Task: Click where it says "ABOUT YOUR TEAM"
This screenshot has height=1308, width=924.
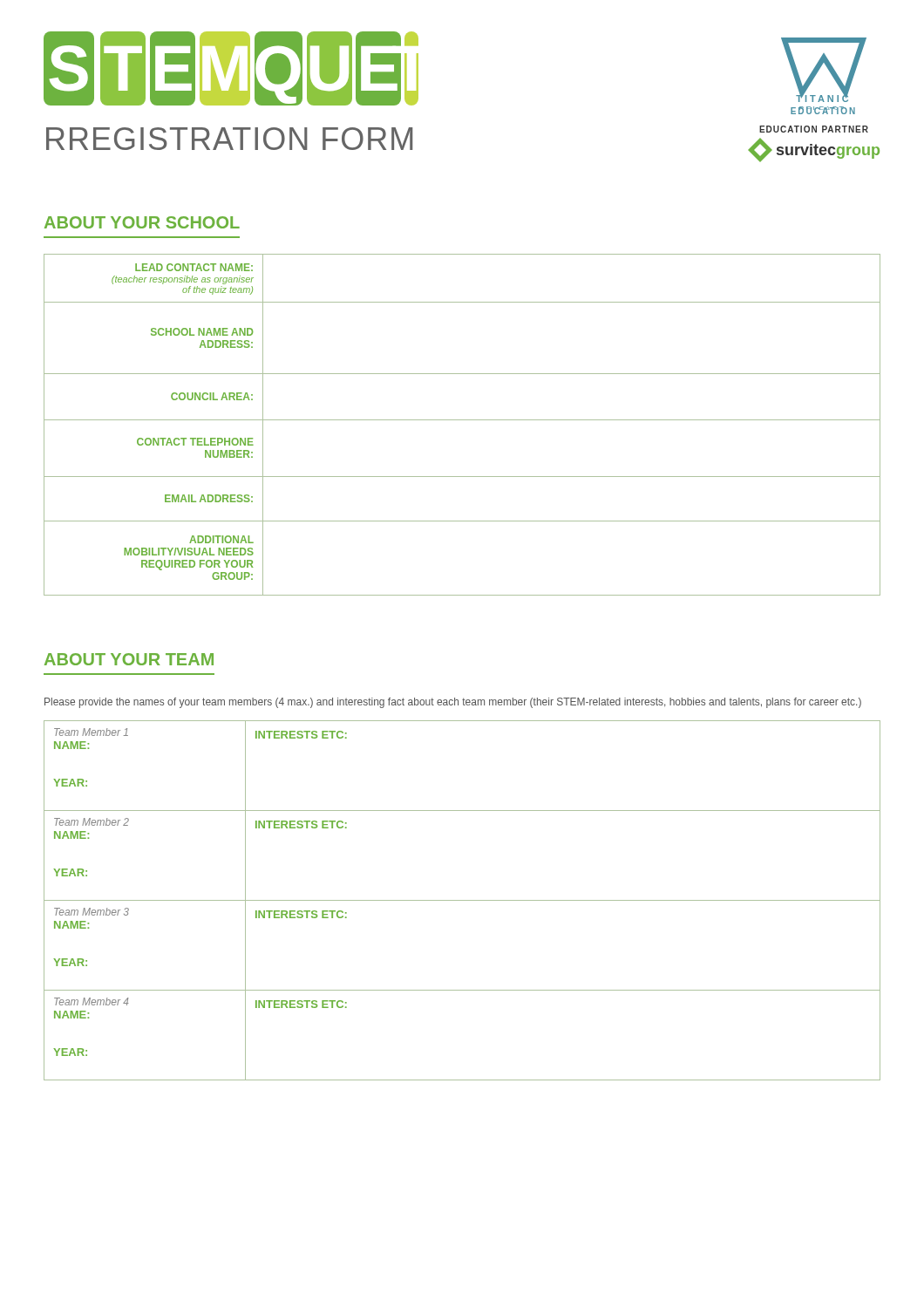Action: tap(129, 662)
